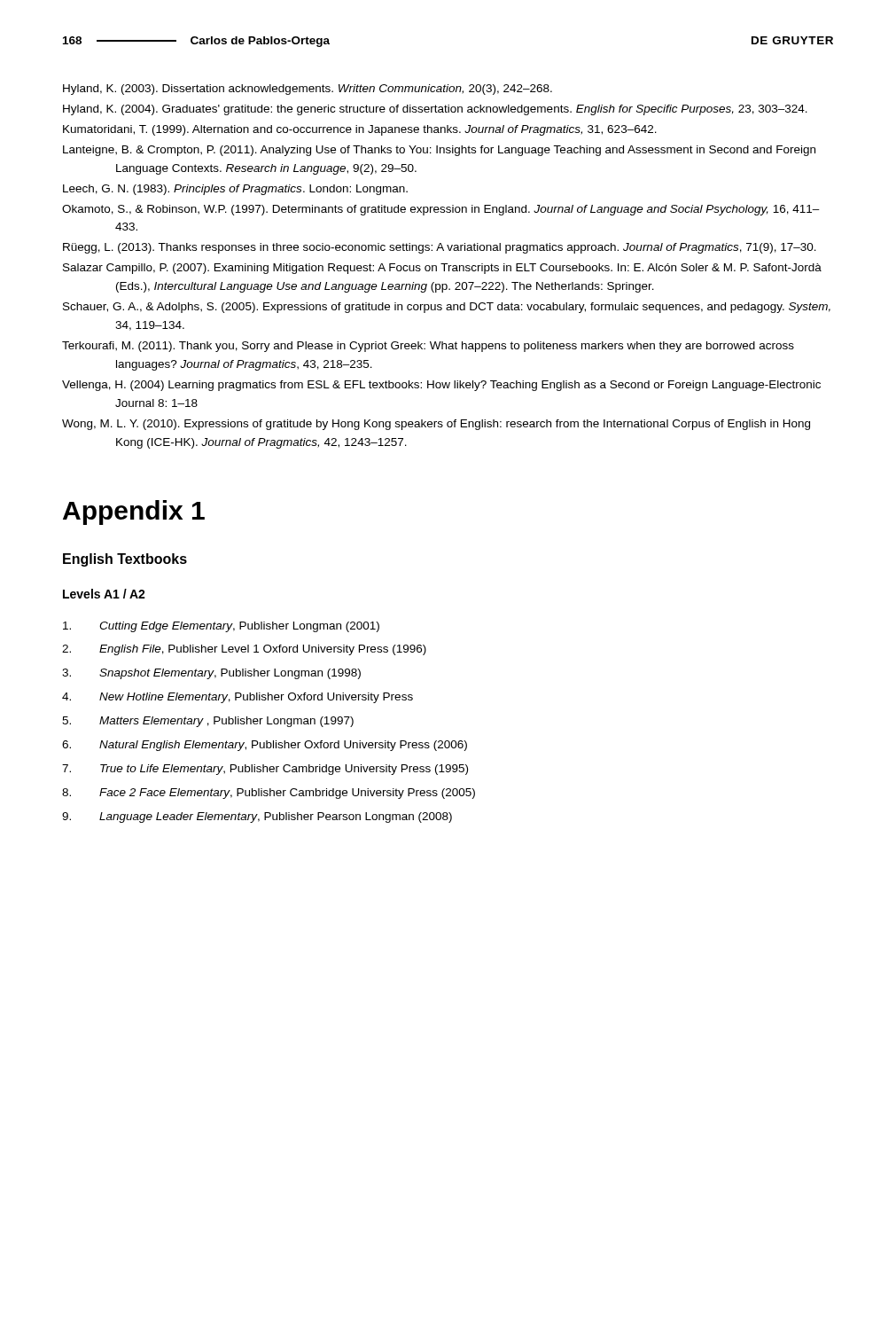Click on the region starting "7. True to Life Elementary, Publisher Cambridge University"
Screen dimensions: 1330x896
(448, 769)
